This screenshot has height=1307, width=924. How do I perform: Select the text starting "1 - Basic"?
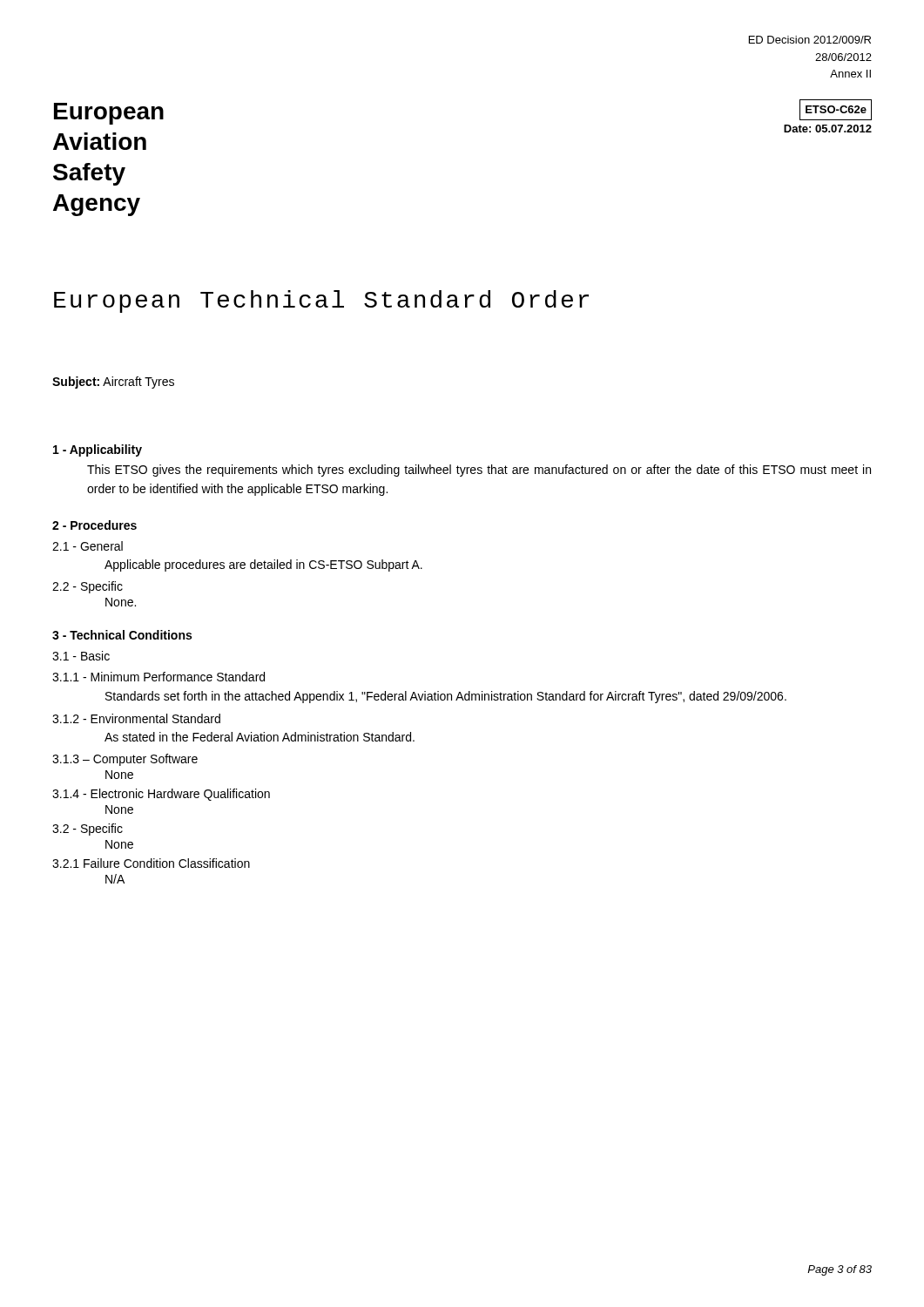(81, 656)
